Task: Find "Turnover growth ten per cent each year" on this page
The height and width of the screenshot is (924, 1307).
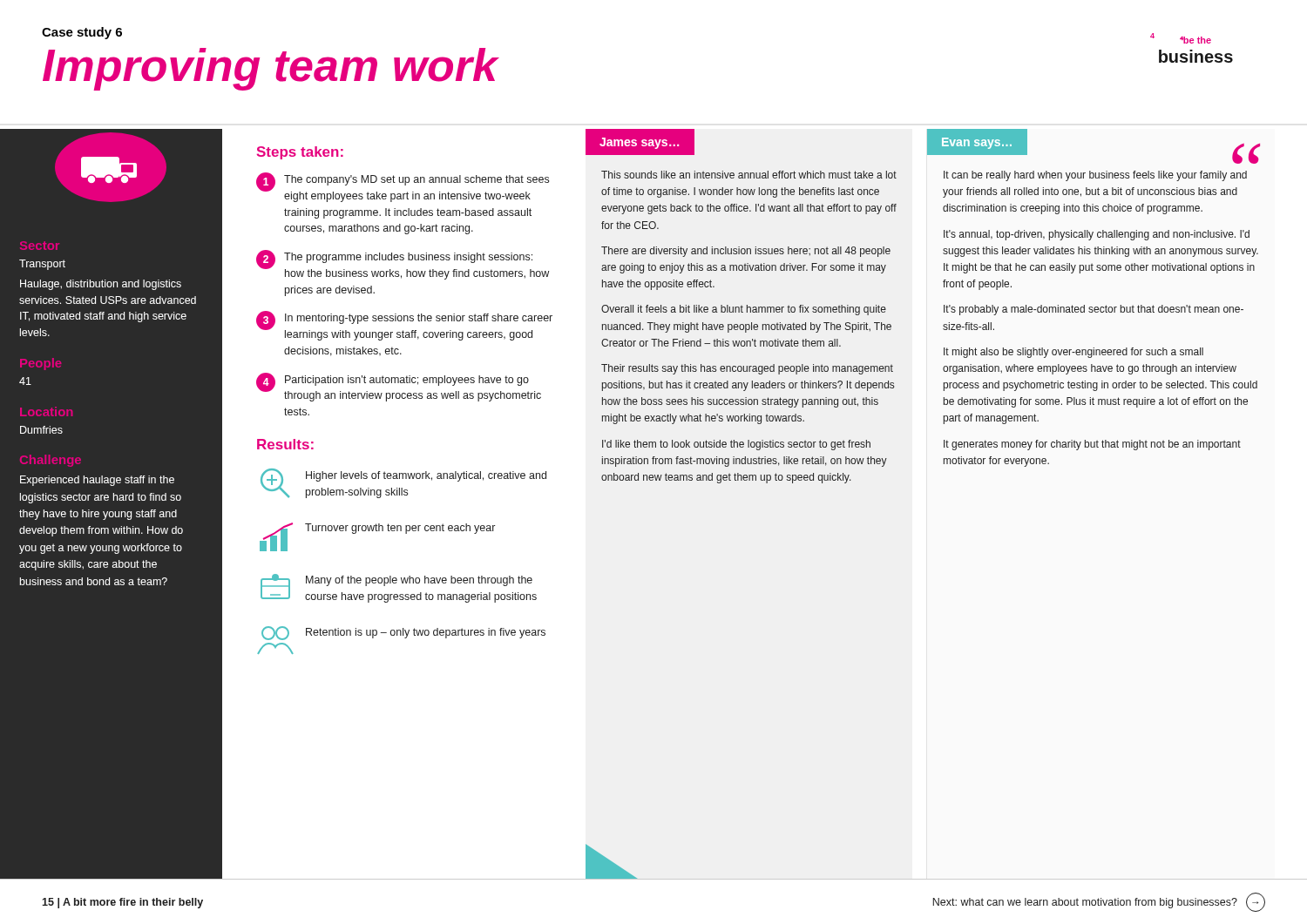Action: (376, 535)
